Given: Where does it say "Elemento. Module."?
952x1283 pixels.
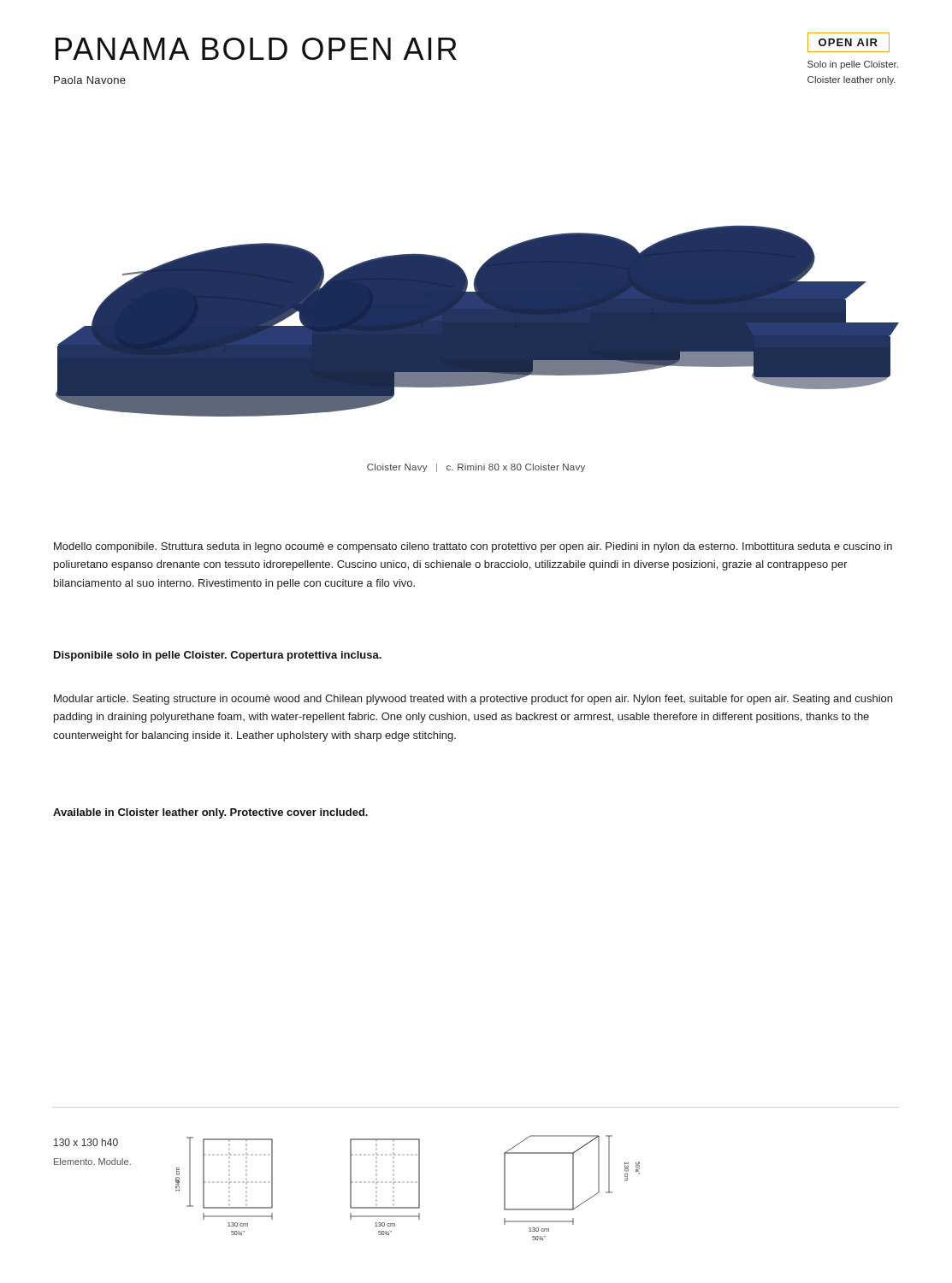Looking at the screenshot, I should point(92,1161).
